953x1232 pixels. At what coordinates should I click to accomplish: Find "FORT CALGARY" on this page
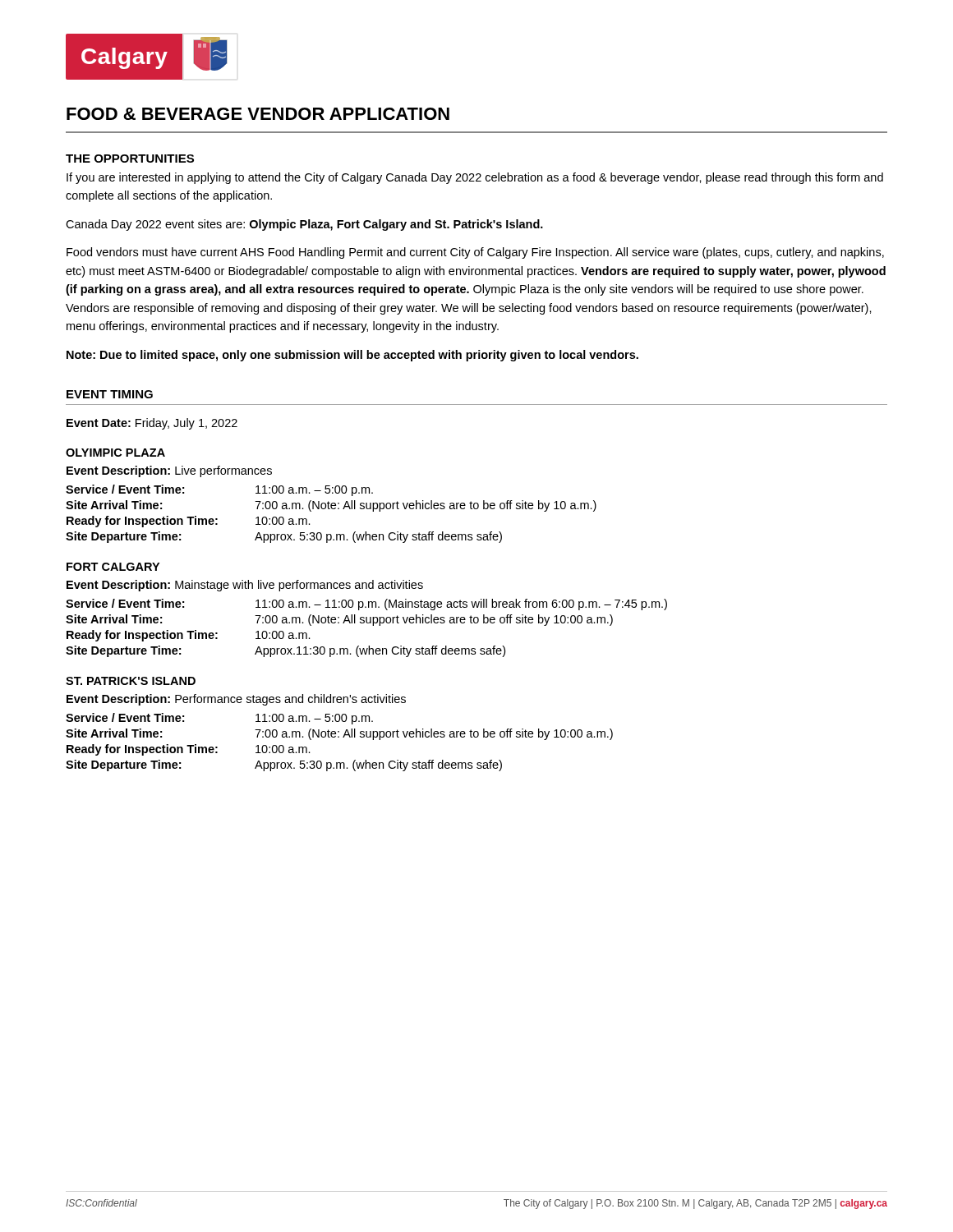click(113, 567)
